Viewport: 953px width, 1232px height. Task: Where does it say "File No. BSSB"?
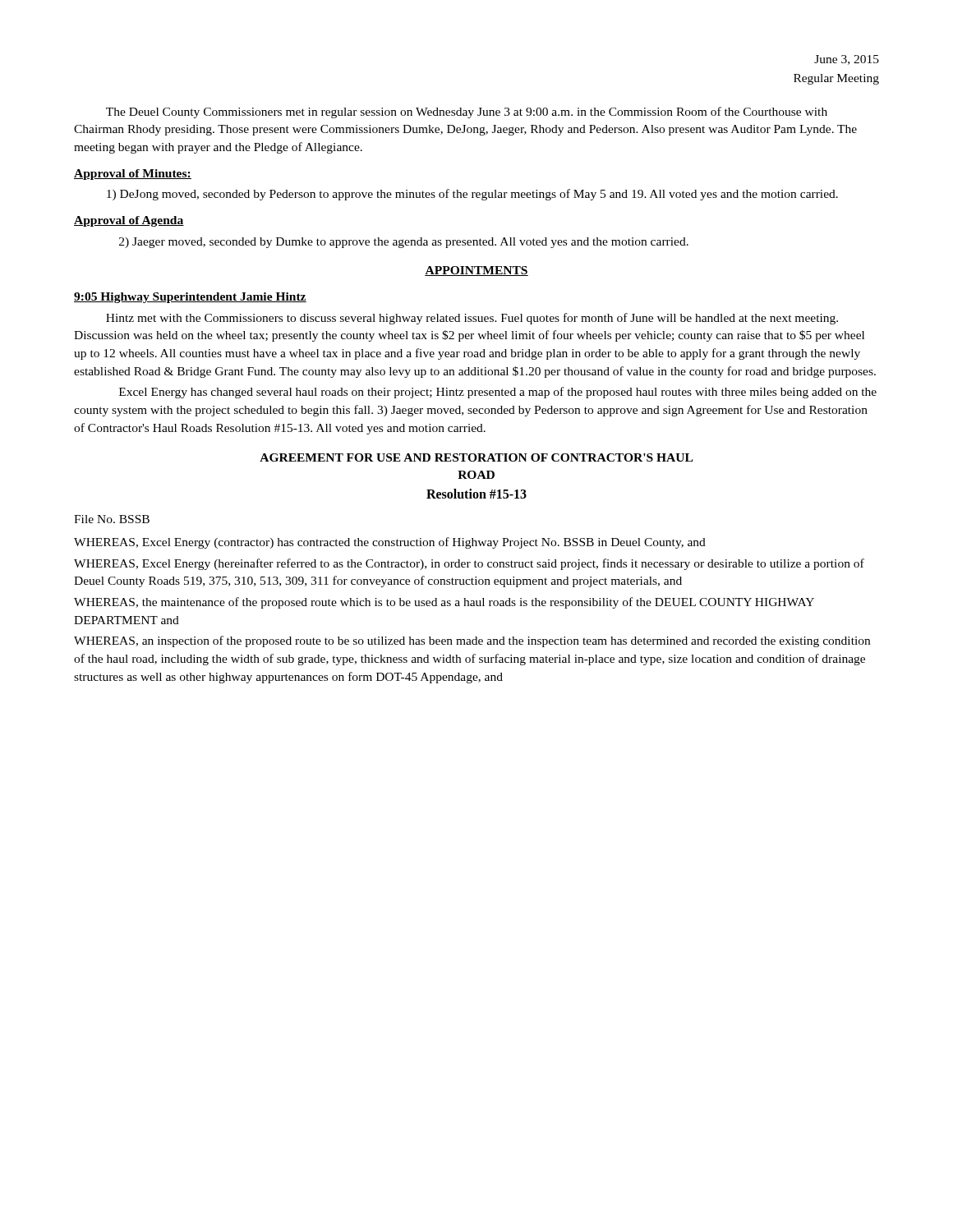coord(112,519)
